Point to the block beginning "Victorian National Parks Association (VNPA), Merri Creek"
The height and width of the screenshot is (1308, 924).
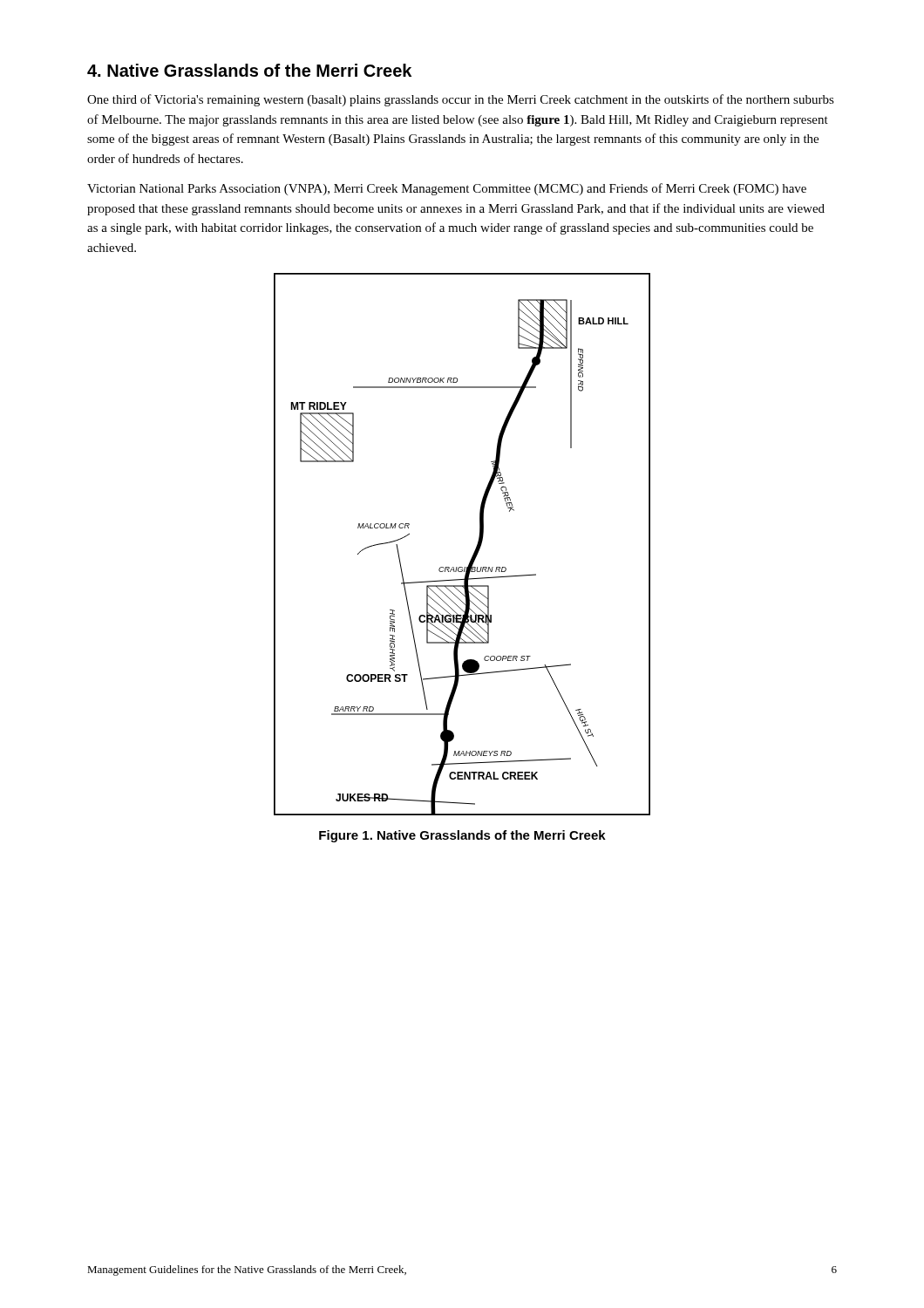pyautogui.click(x=456, y=218)
